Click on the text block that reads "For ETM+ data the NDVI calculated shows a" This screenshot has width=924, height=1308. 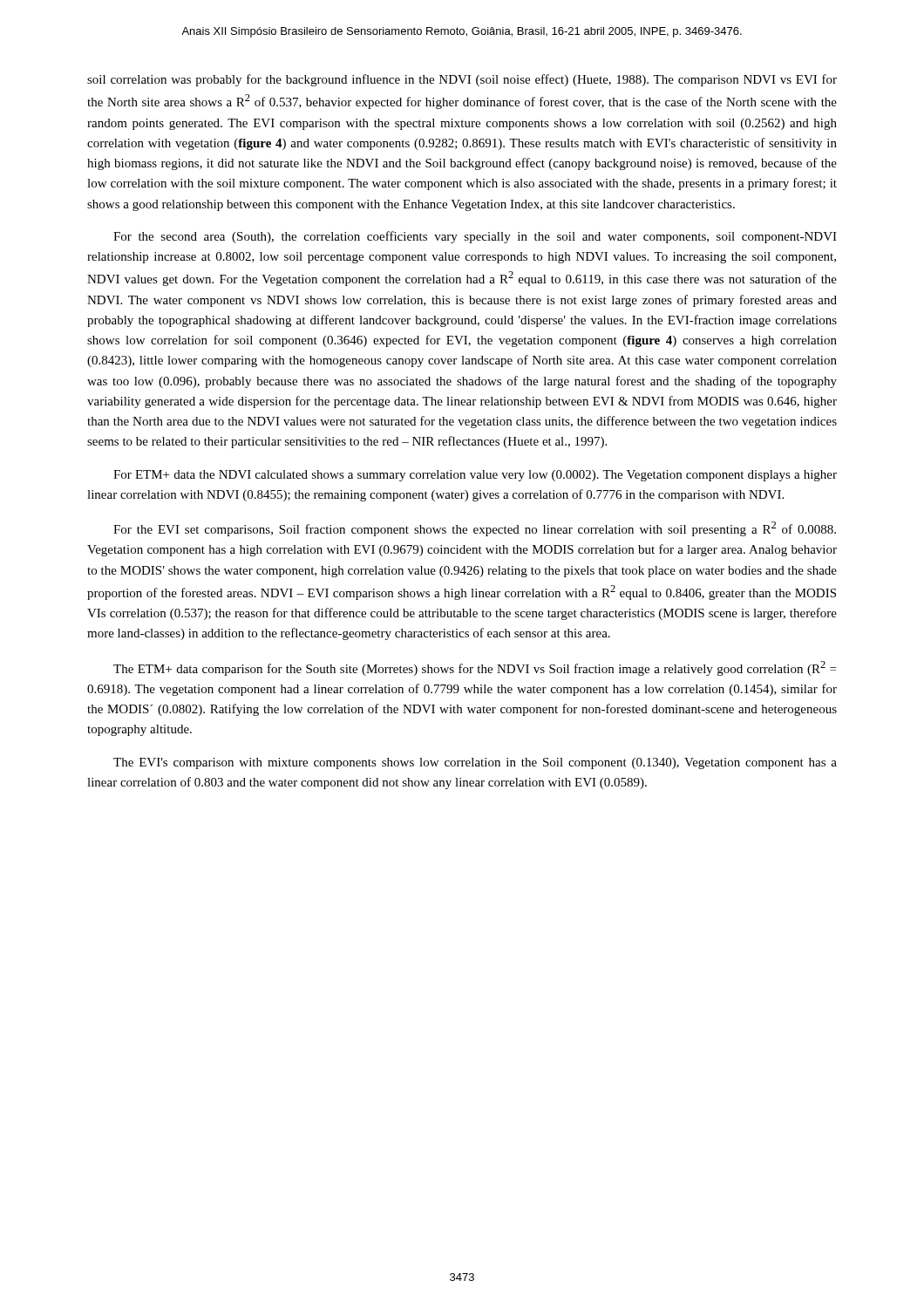tap(462, 485)
